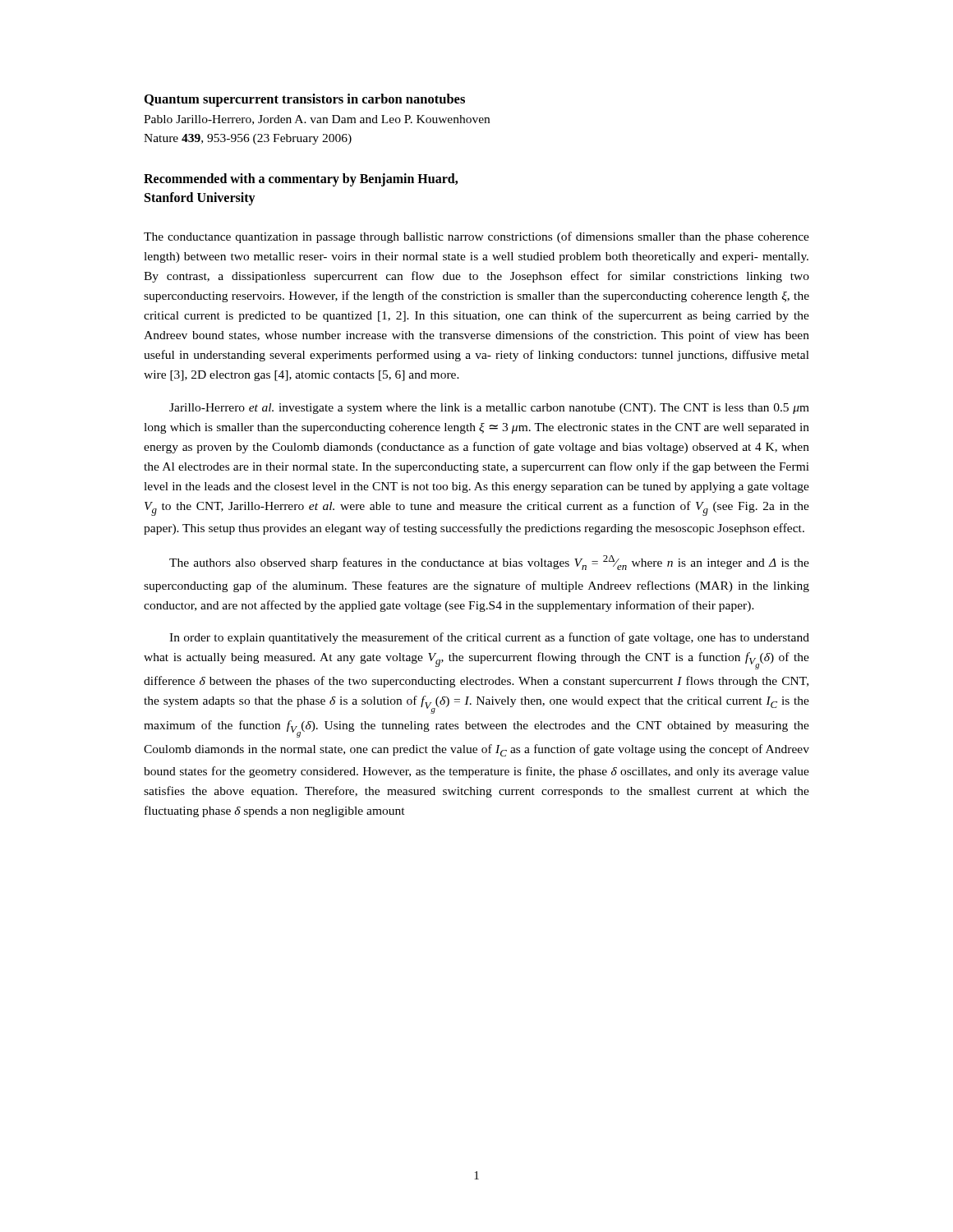Navigate to the element starting "Recommended with a commentary"
The height and width of the screenshot is (1232, 953).
pyautogui.click(x=301, y=188)
